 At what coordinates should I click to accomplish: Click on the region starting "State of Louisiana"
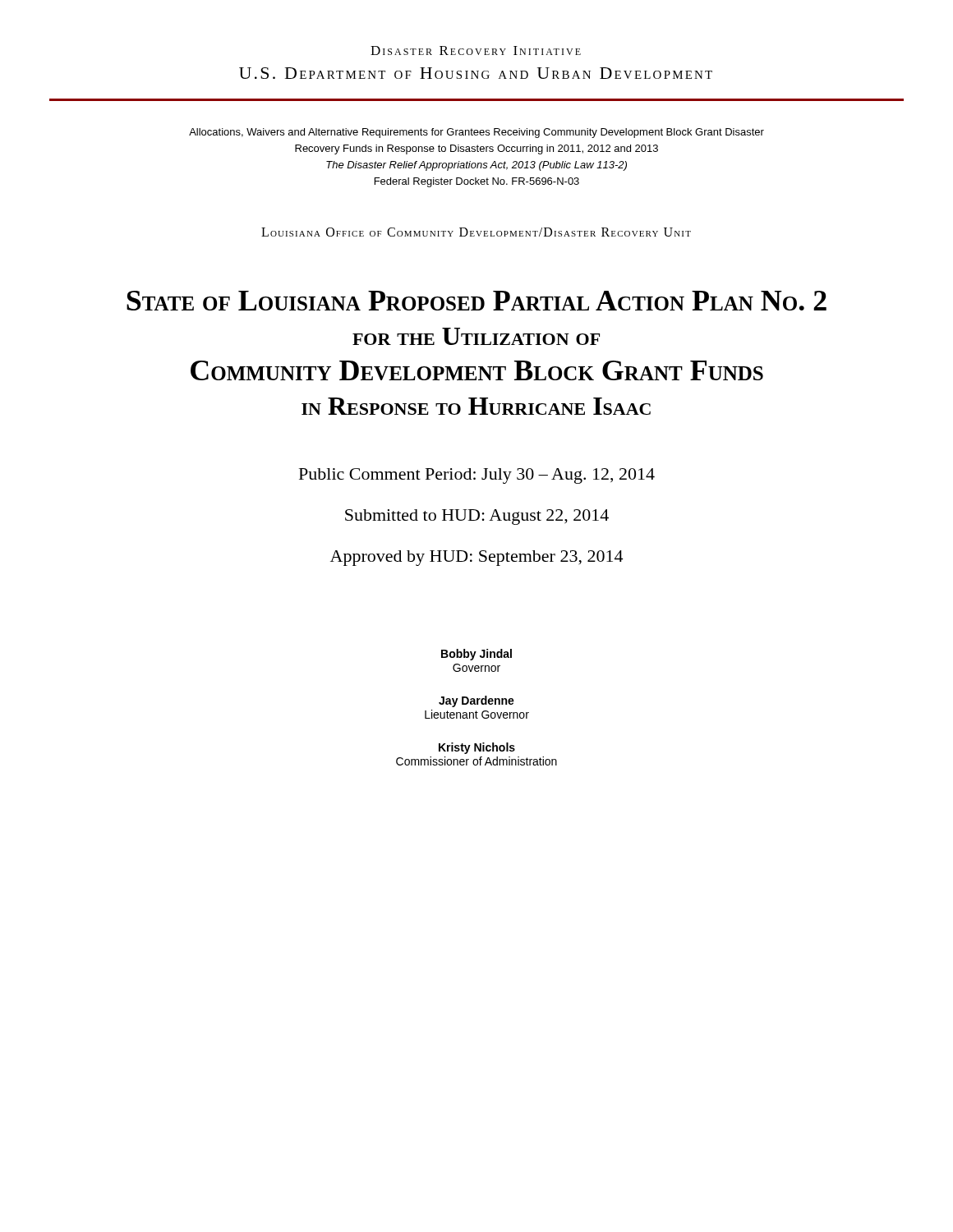[x=476, y=352]
